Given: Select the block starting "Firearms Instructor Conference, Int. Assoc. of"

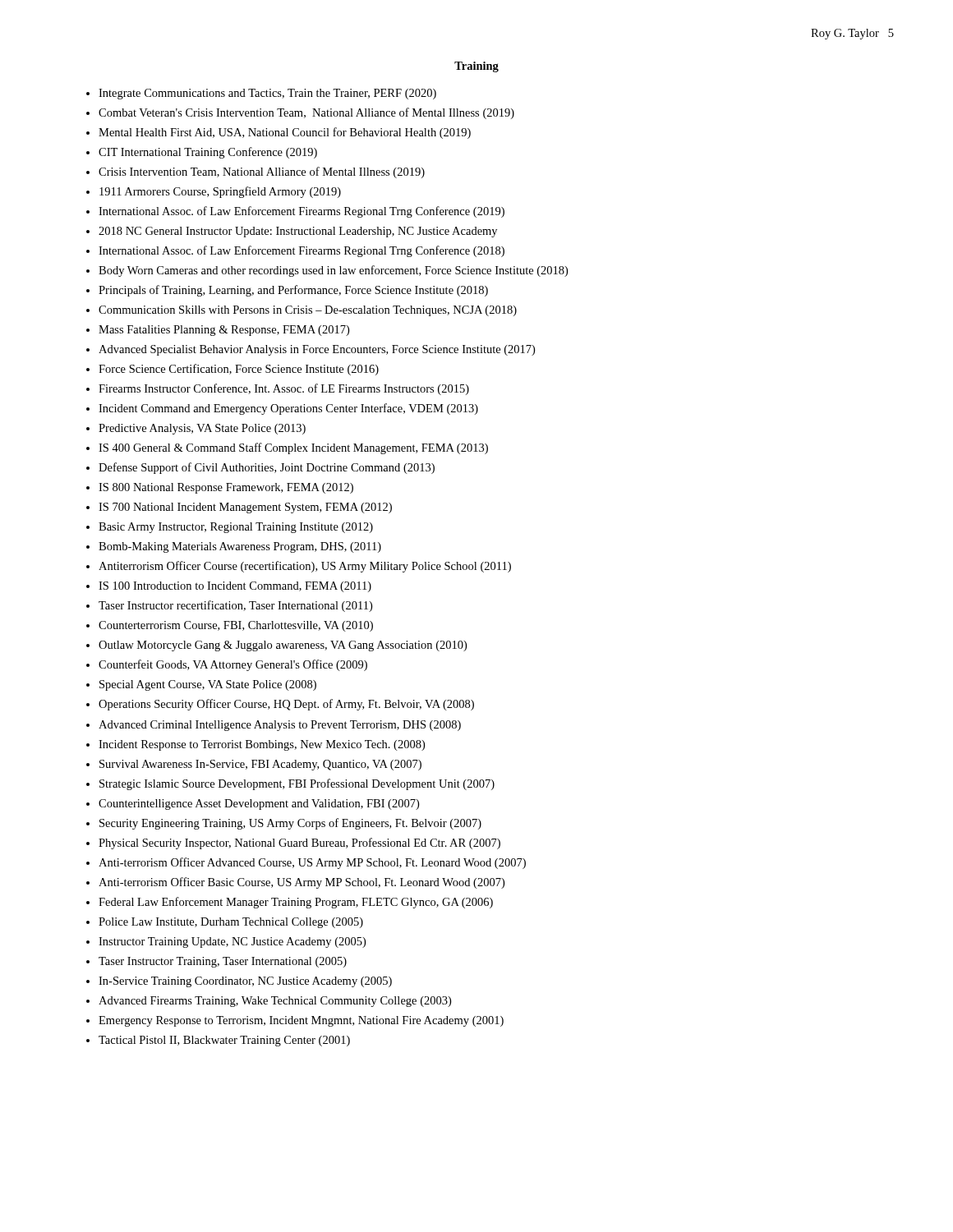Looking at the screenshot, I should click(284, 389).
